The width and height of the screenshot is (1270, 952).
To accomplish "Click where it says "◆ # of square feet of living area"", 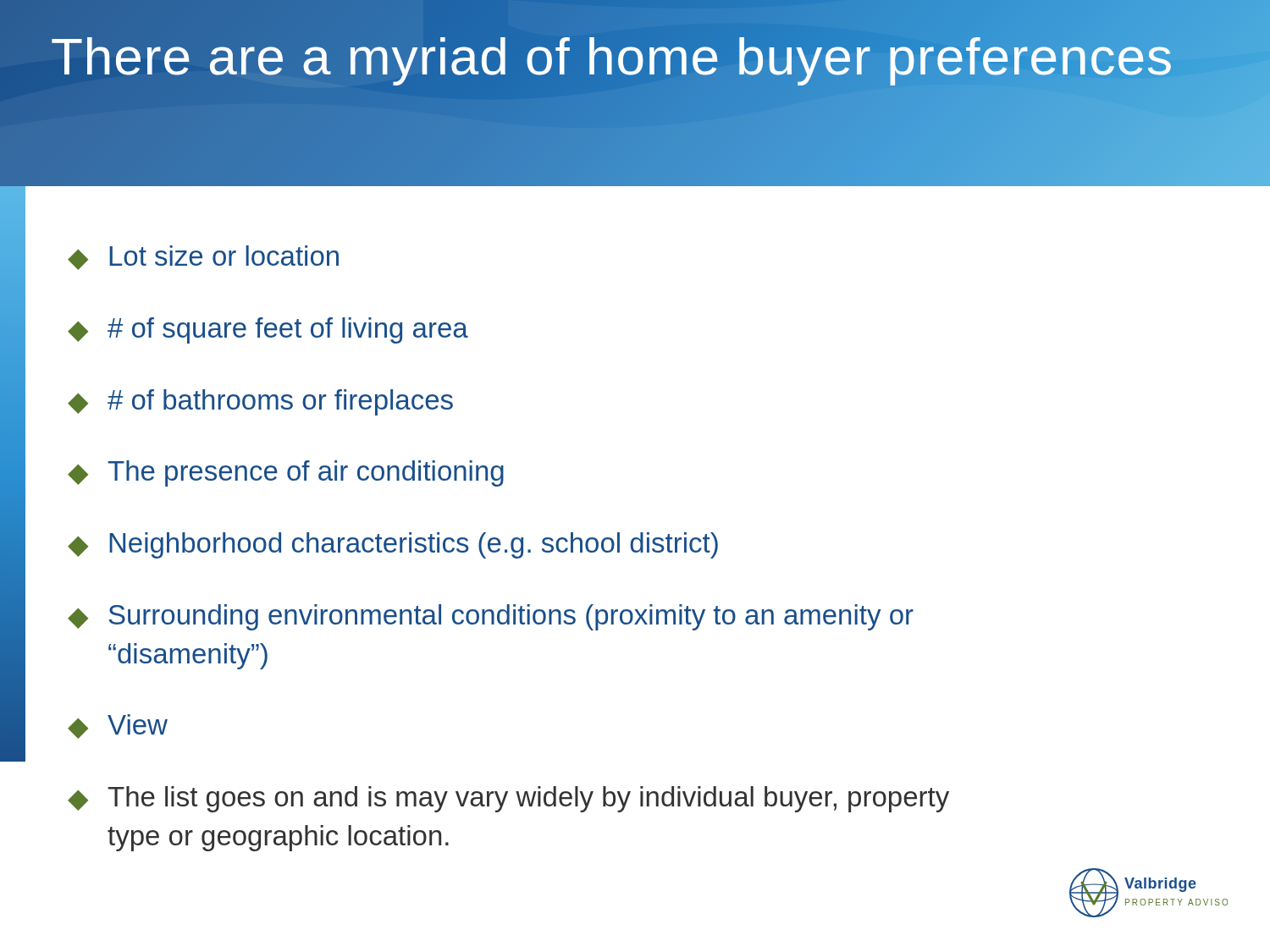I will point(268,329).
